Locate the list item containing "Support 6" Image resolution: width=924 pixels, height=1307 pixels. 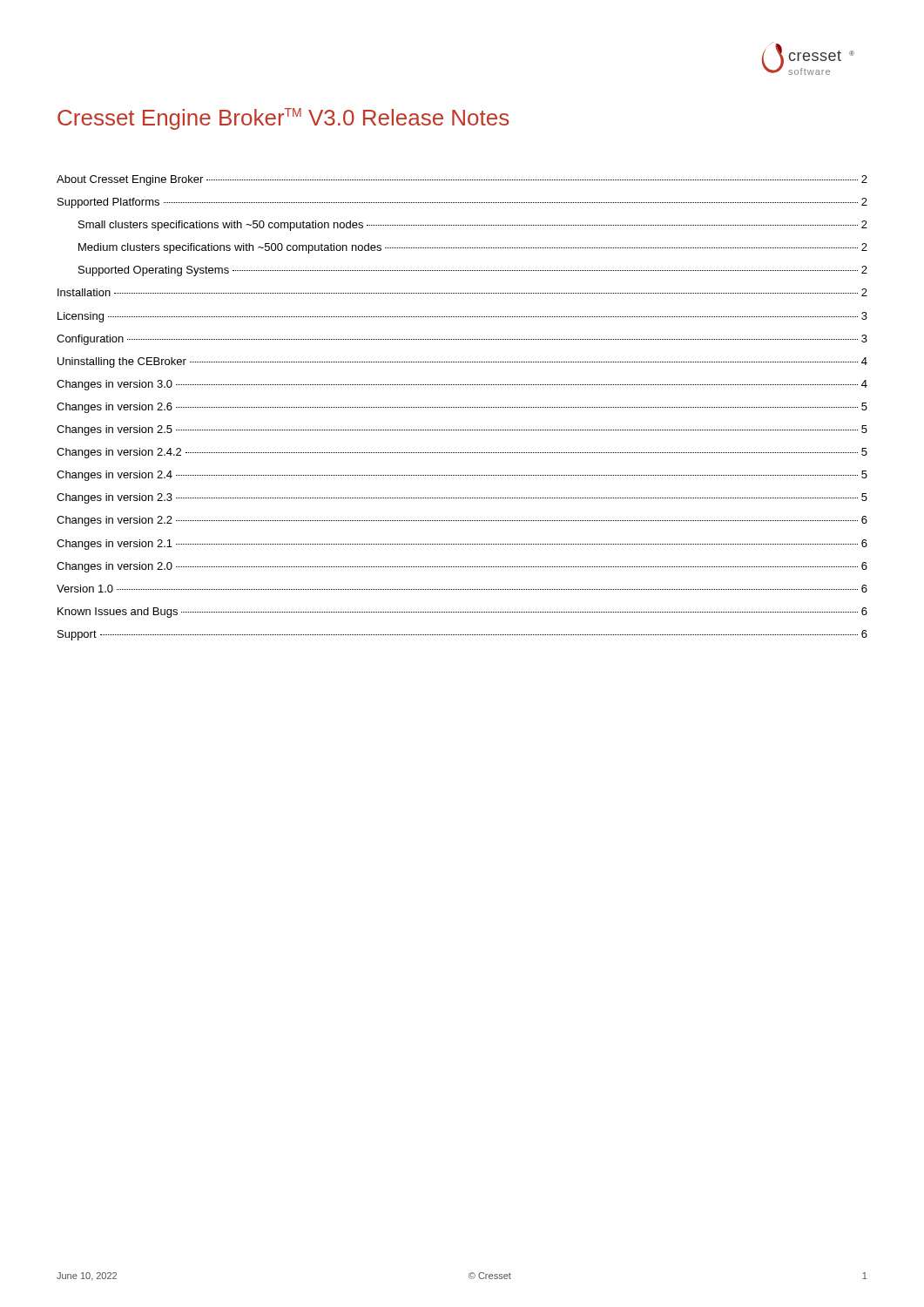pyautogui.click(x=462, y=634)
